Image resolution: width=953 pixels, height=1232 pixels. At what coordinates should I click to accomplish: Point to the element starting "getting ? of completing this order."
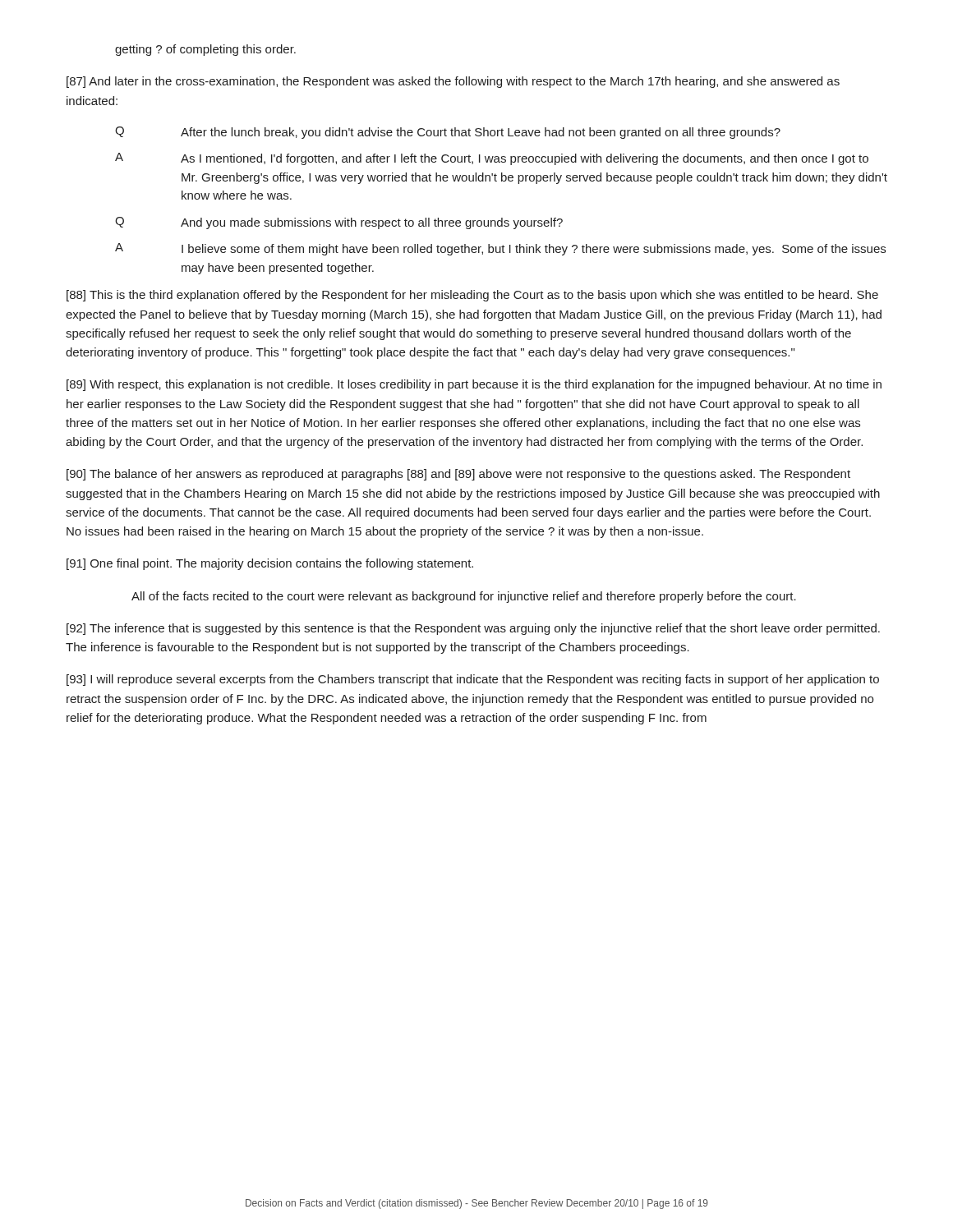click(206, 49)
